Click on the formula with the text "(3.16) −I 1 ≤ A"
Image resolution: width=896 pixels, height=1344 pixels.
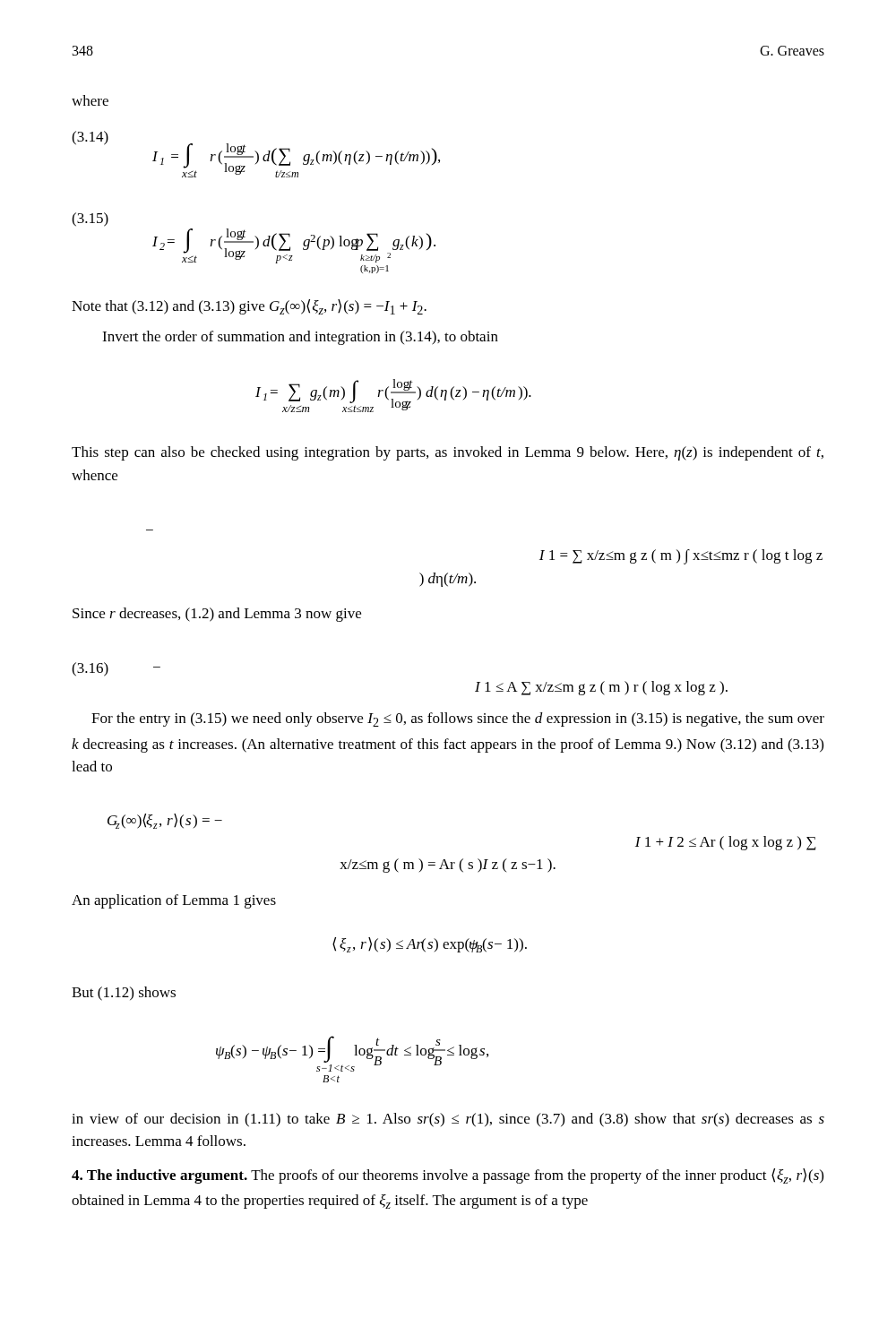[x=92, y=669]
